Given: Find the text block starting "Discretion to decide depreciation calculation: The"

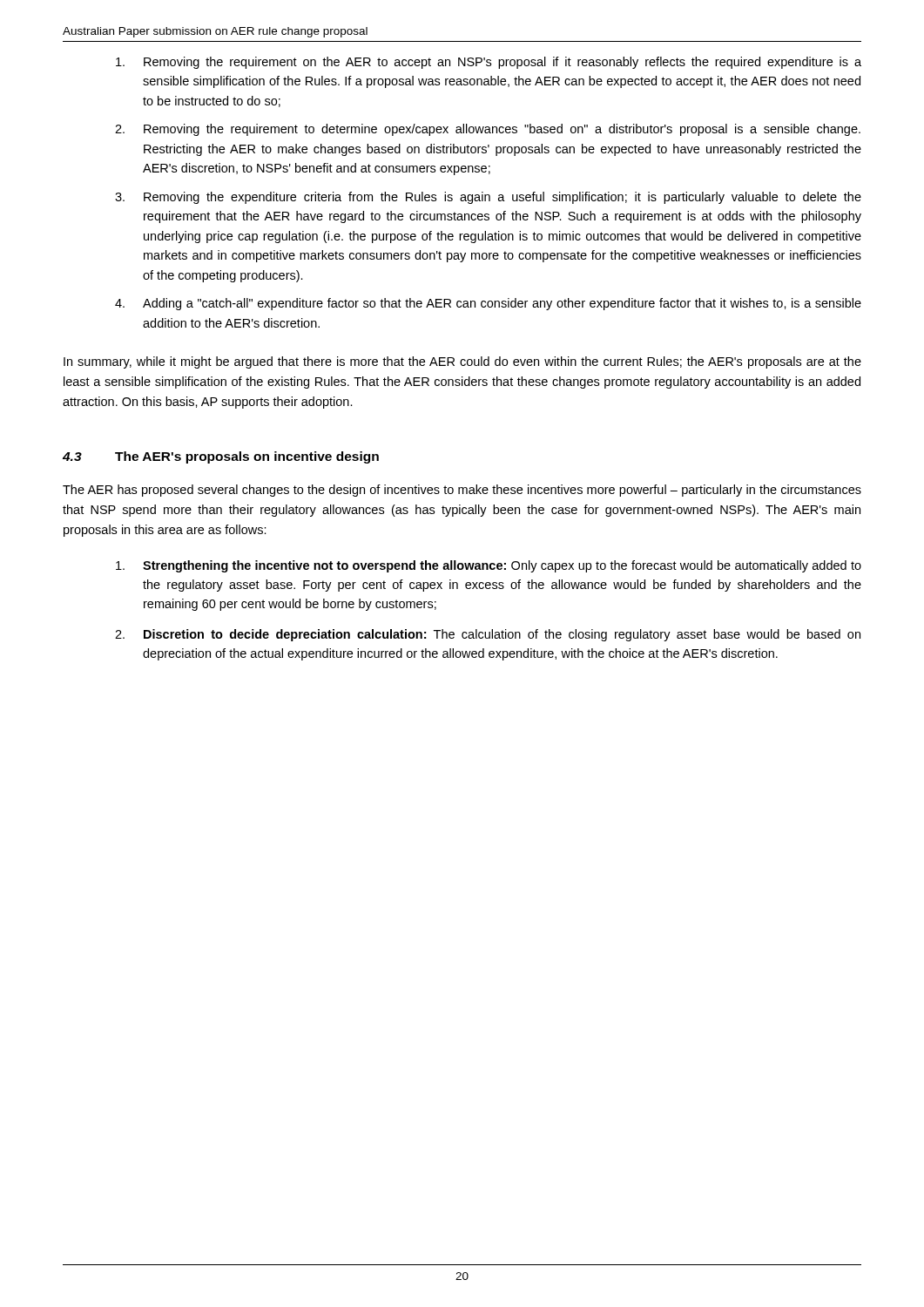Looking at the screenshot, I should 502,644.
